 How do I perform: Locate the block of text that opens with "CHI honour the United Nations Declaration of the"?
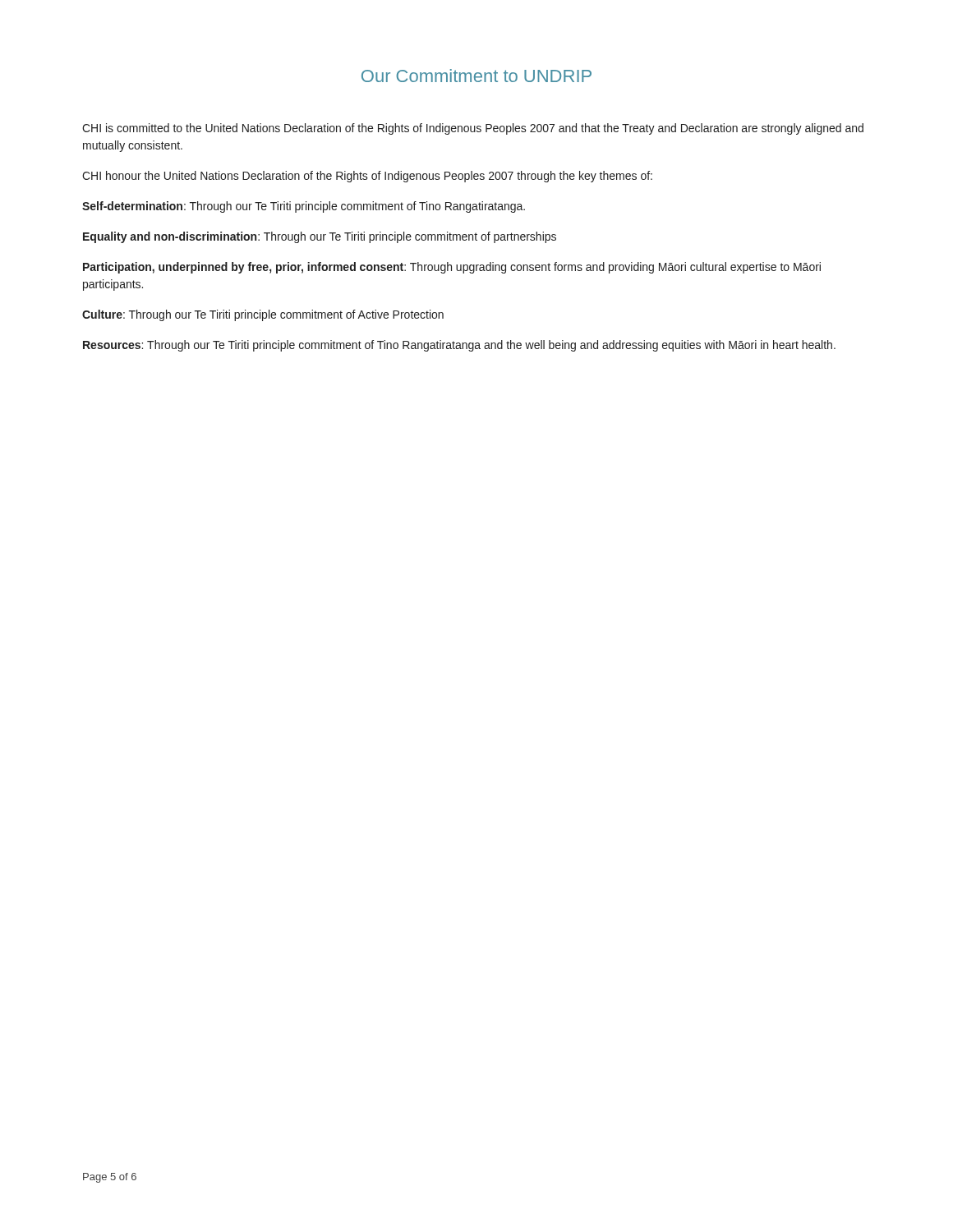[368, 176]
